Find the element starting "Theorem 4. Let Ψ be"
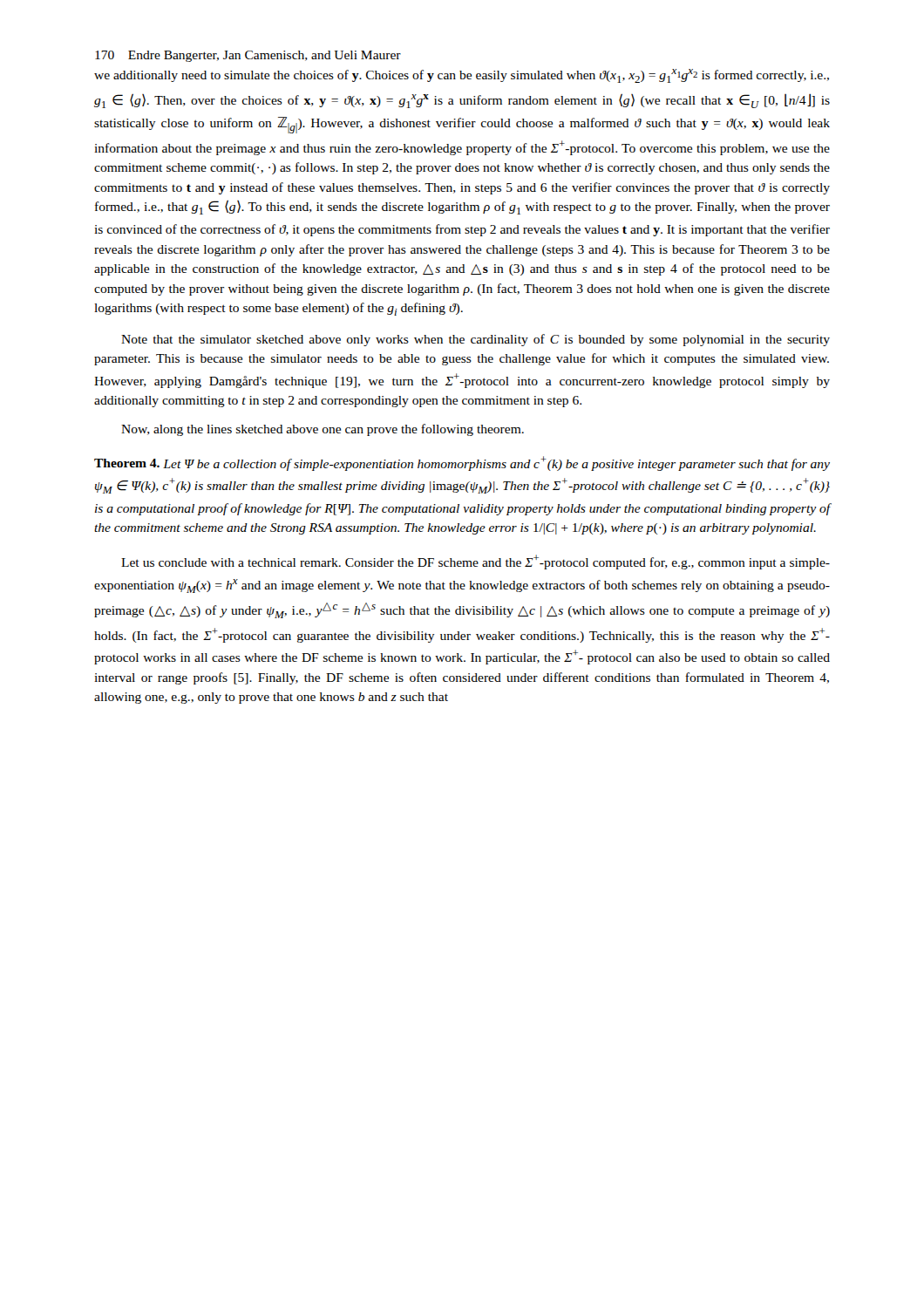This screenshot has width=924, height=1308. 462,495
